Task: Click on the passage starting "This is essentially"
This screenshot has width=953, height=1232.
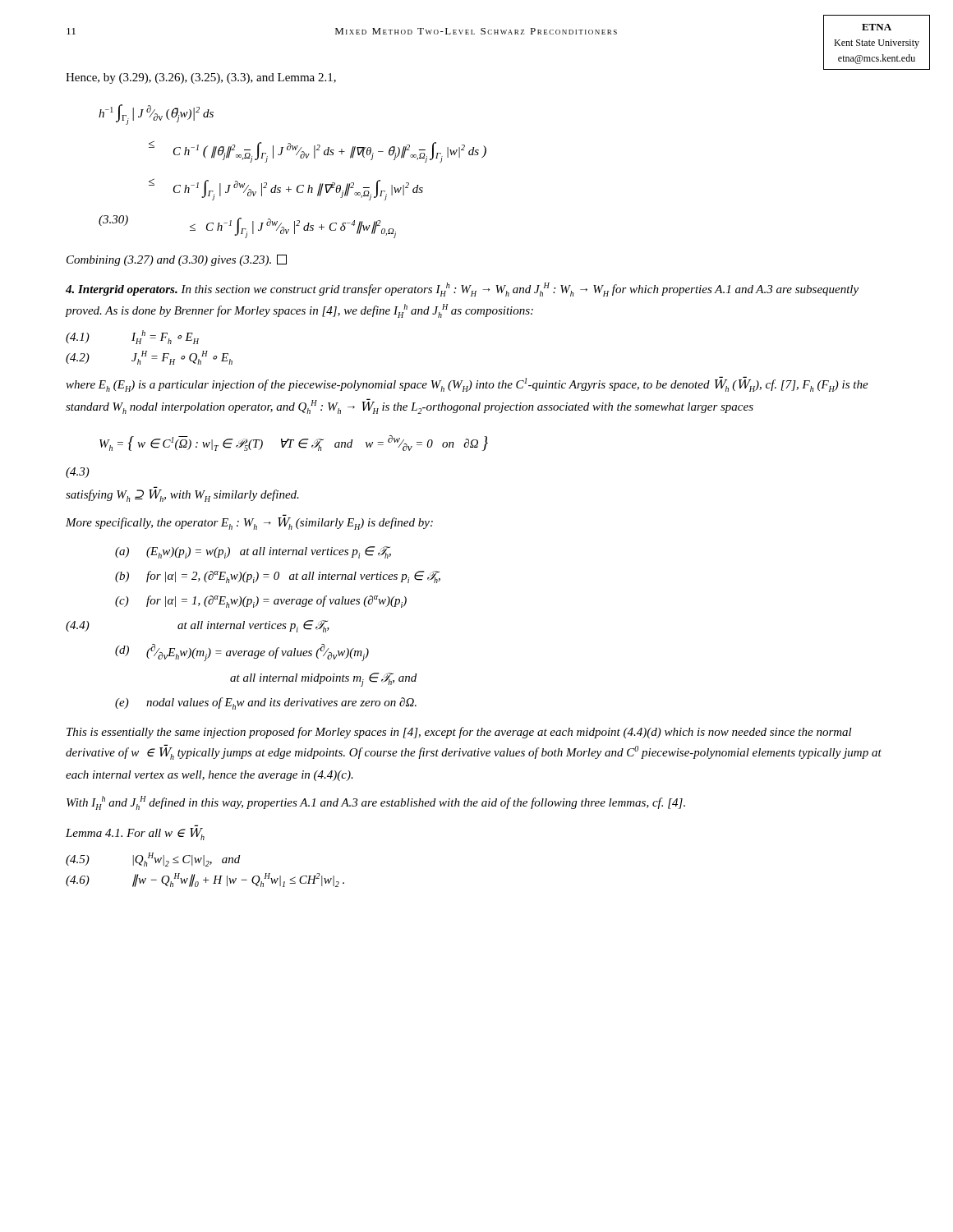Action: point(473,753)
